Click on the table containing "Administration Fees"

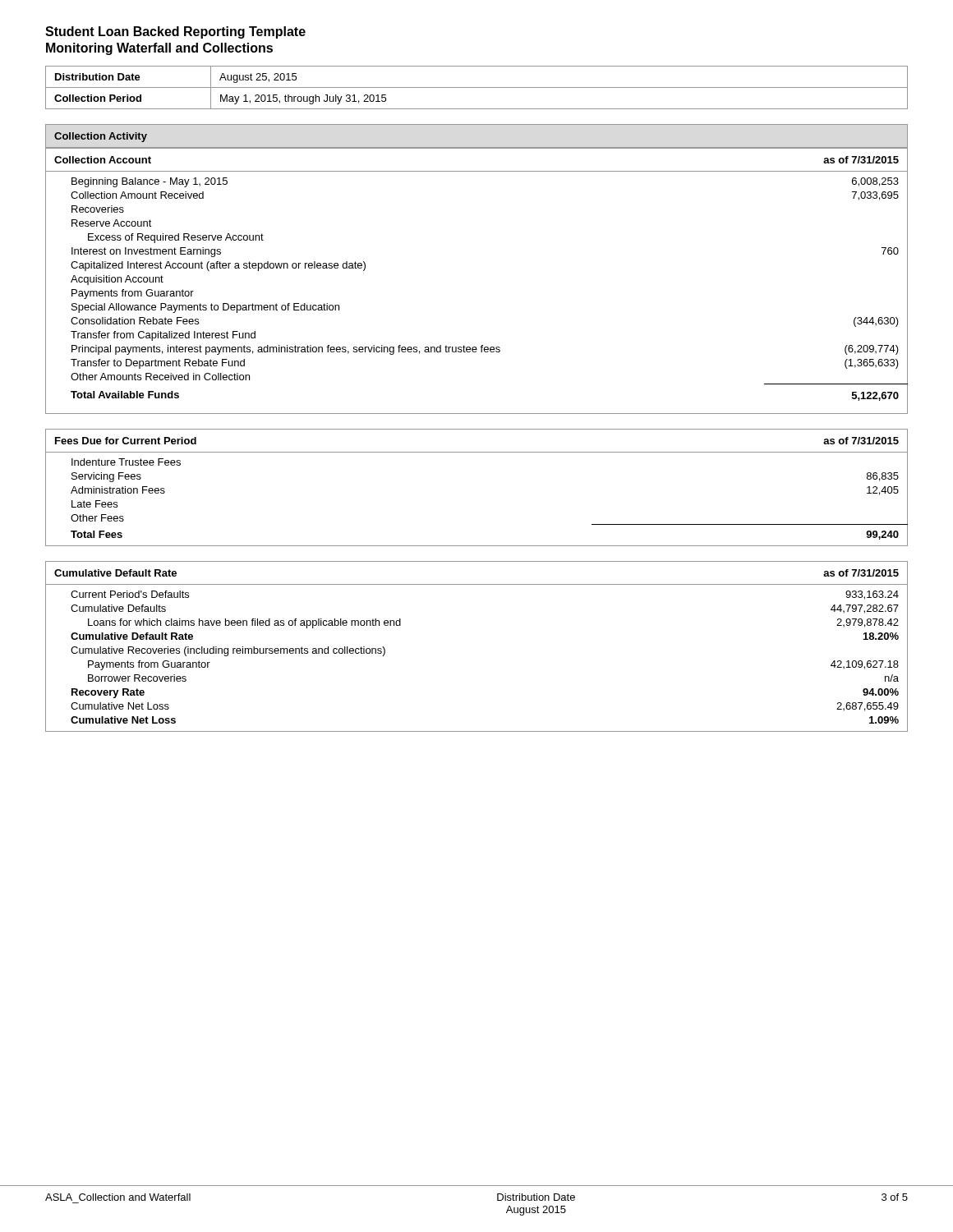(x=476, y=487)
